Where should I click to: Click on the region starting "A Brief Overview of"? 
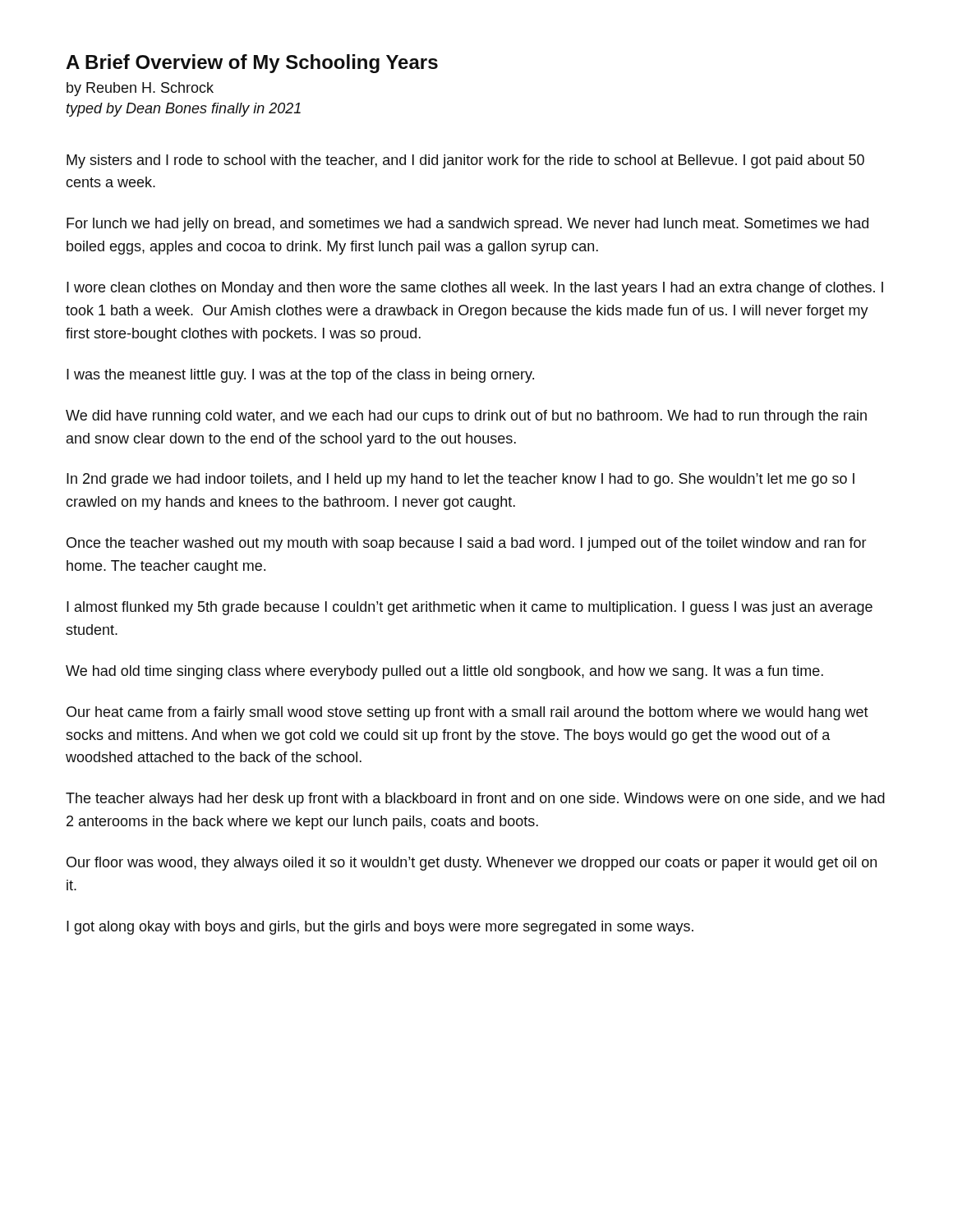pyautogui.click(x=252, y=62)
